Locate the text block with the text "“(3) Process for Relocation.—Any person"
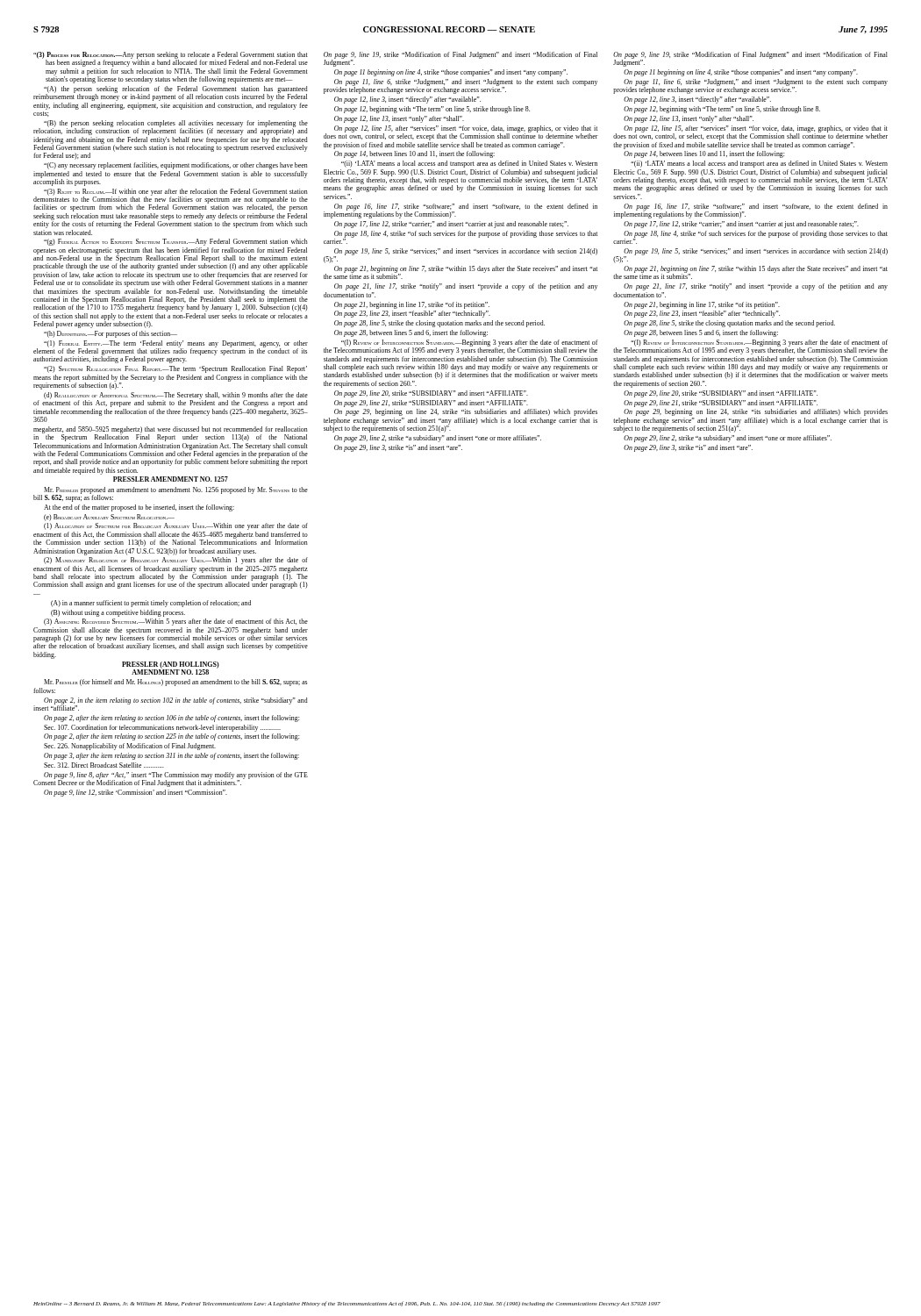921x1316 pixels. (170, 424)
